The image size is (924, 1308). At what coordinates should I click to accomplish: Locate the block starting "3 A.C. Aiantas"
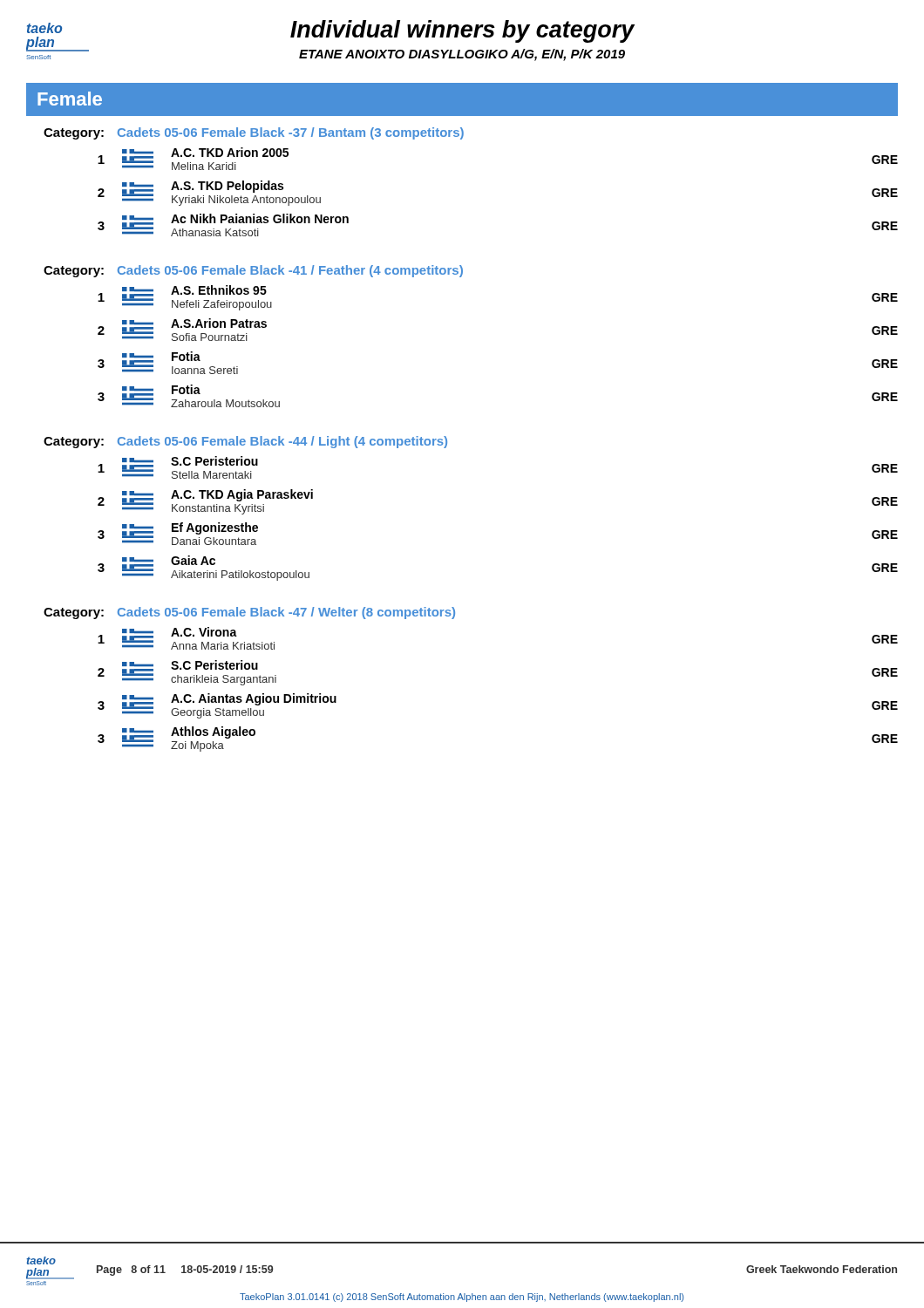tap(228, 702)
